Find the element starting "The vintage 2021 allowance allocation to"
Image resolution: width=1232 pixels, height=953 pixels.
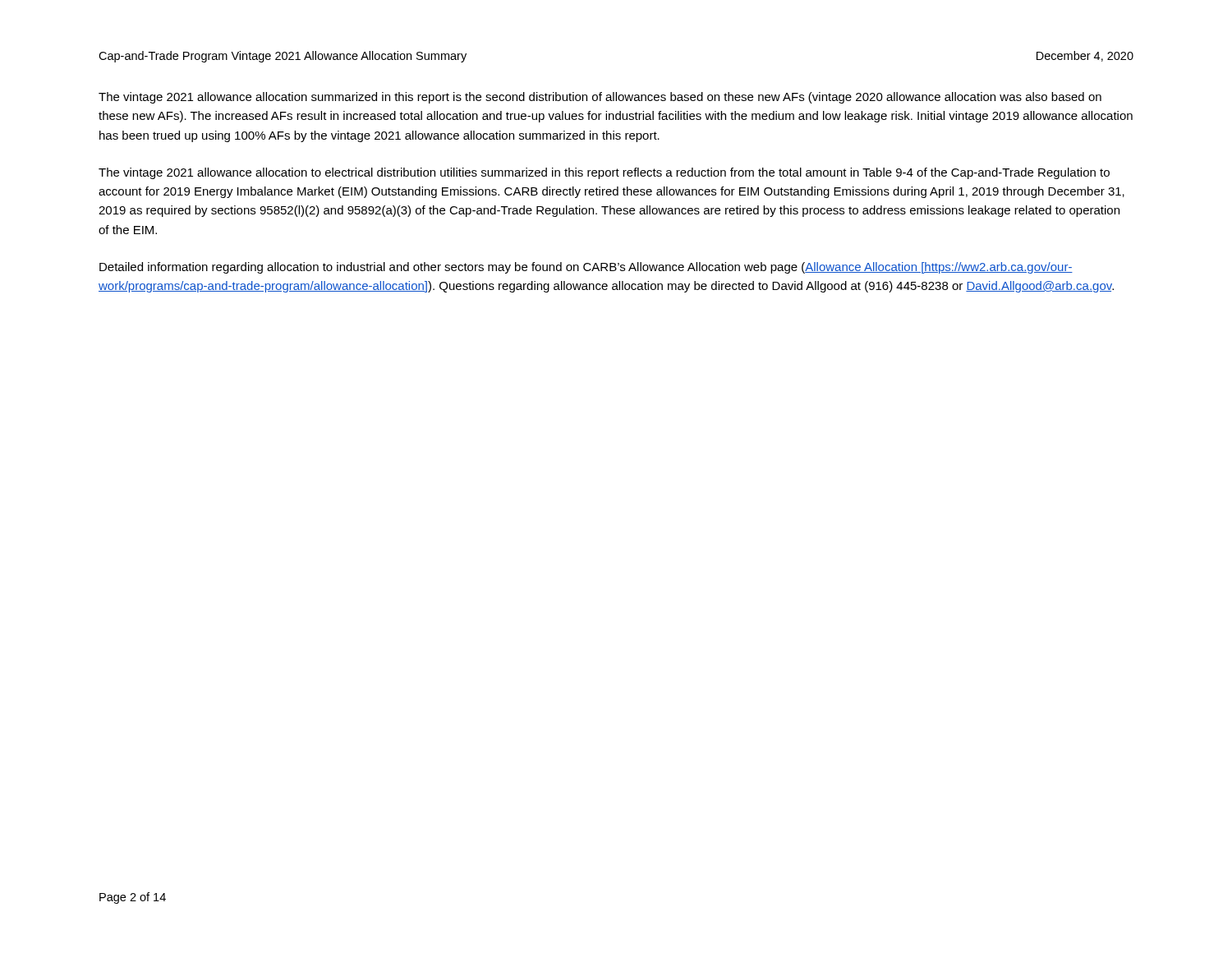pos(612,201)
